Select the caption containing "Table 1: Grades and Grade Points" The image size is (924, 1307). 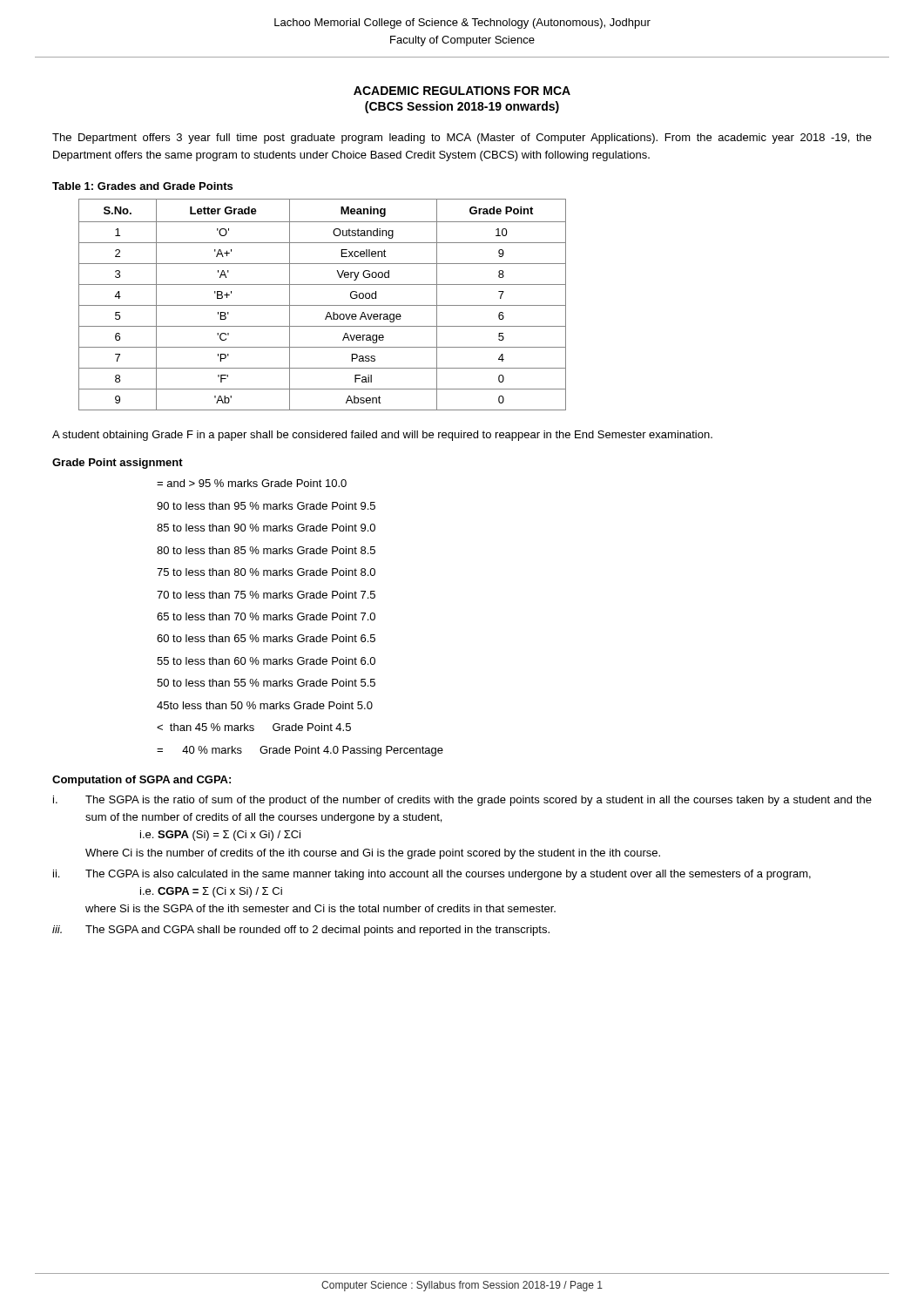coord(143,186)
